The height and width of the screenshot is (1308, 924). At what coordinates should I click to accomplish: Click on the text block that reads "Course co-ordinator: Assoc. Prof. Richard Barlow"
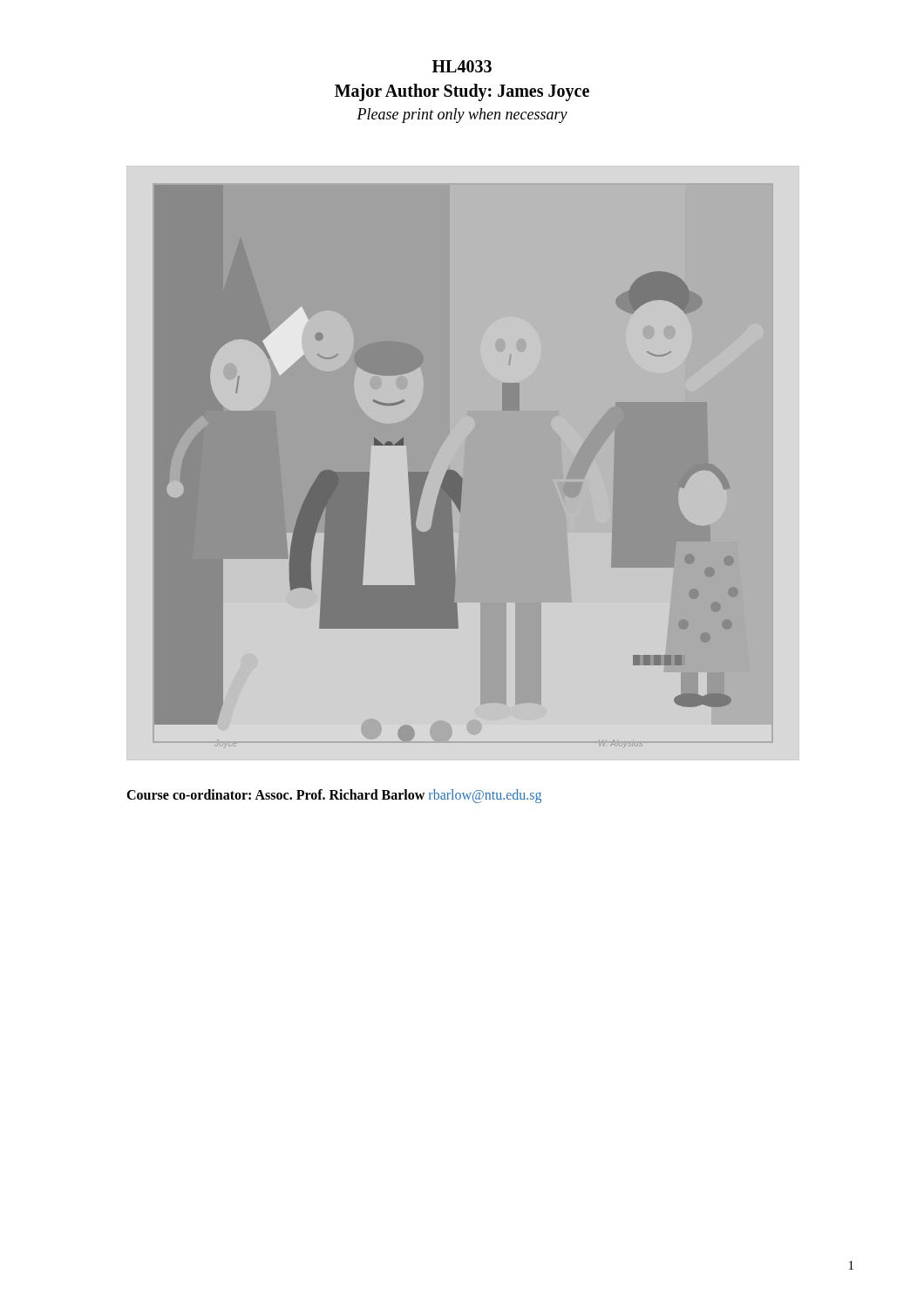(x=334, y=795)
